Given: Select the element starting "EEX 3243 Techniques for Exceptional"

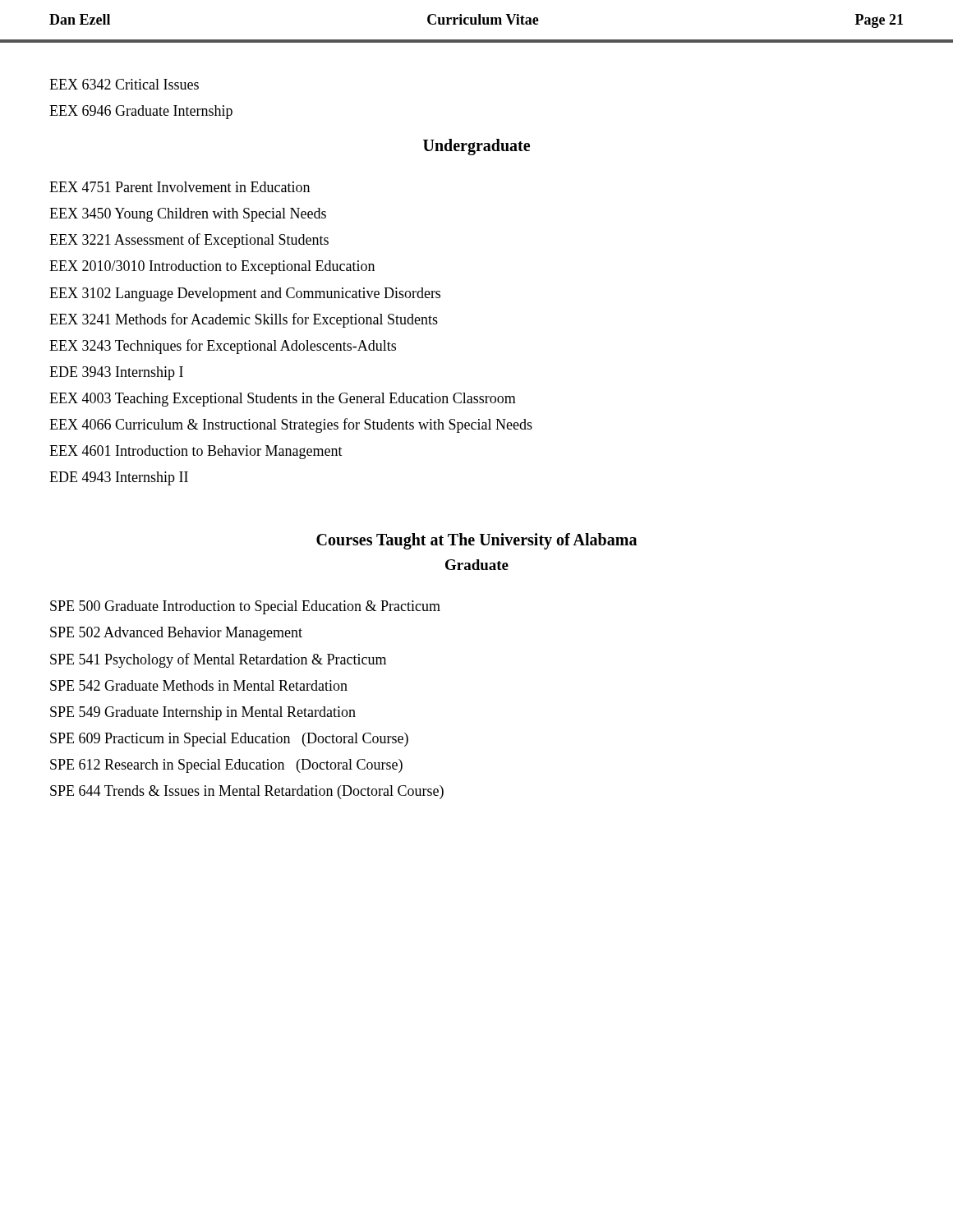Looking at the screenshot, I should point(223,346).
